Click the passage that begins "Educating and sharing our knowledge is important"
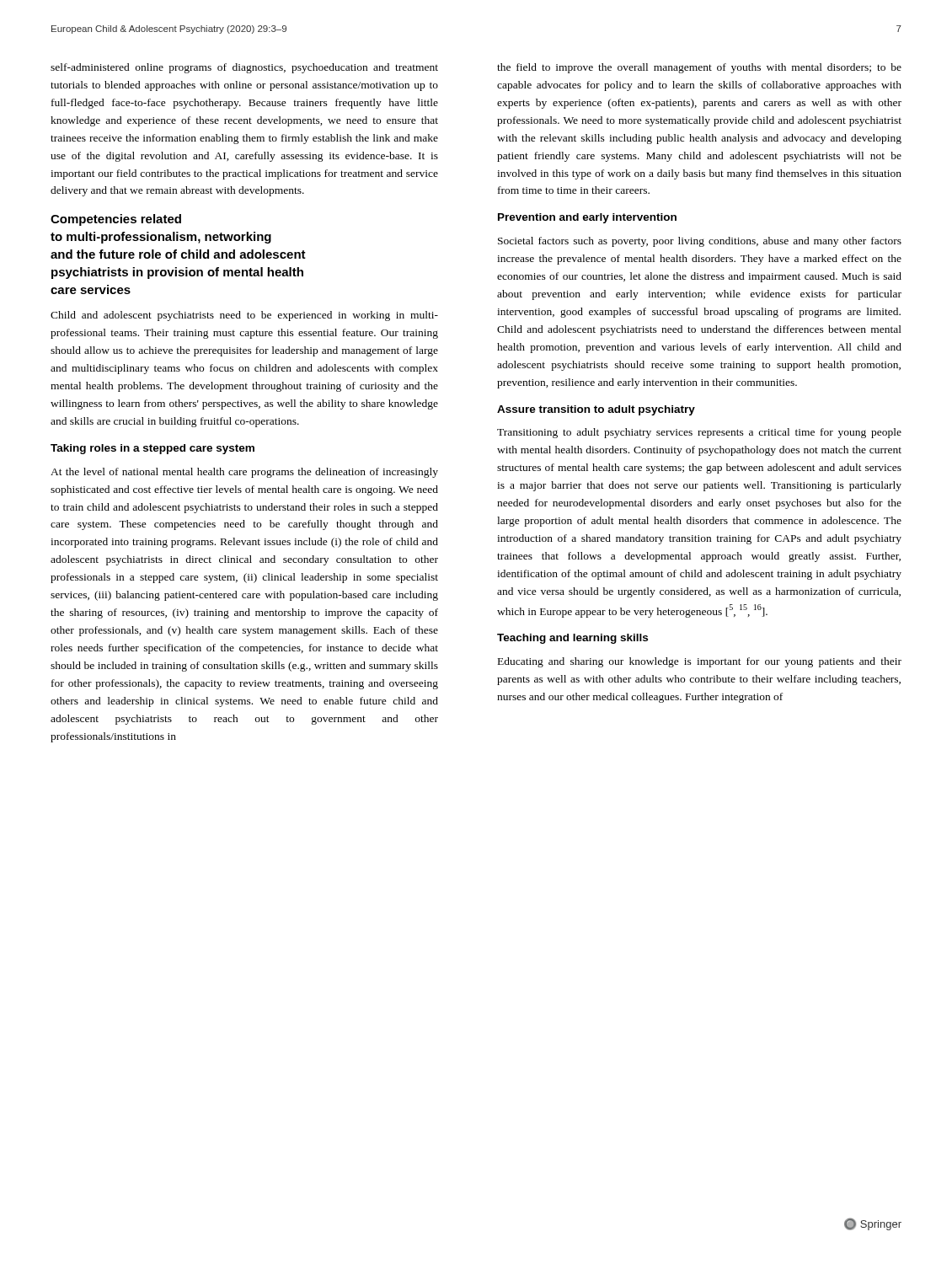 coord(699,680)
